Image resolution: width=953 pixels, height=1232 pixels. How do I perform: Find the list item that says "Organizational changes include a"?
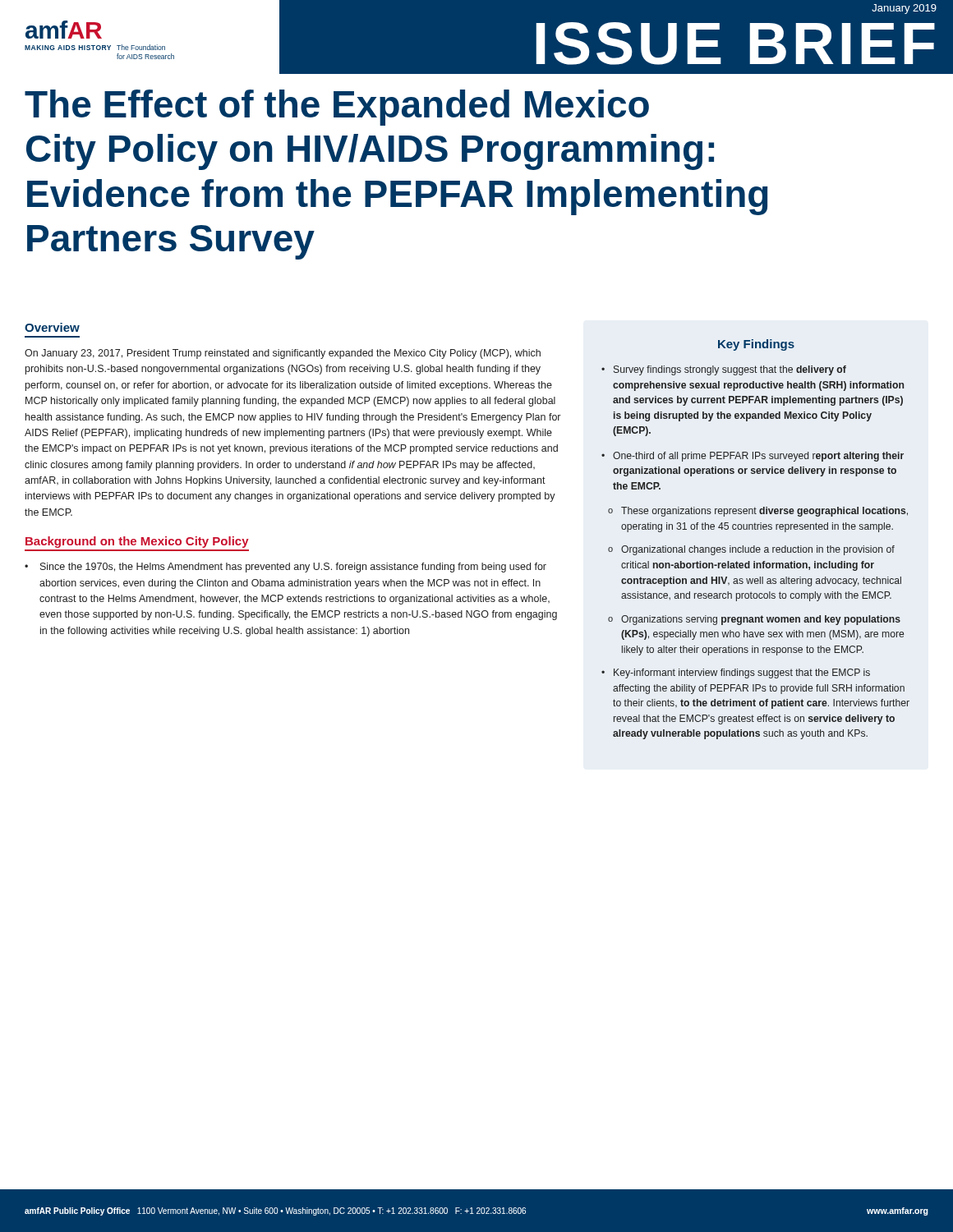(x=756, y=573)
